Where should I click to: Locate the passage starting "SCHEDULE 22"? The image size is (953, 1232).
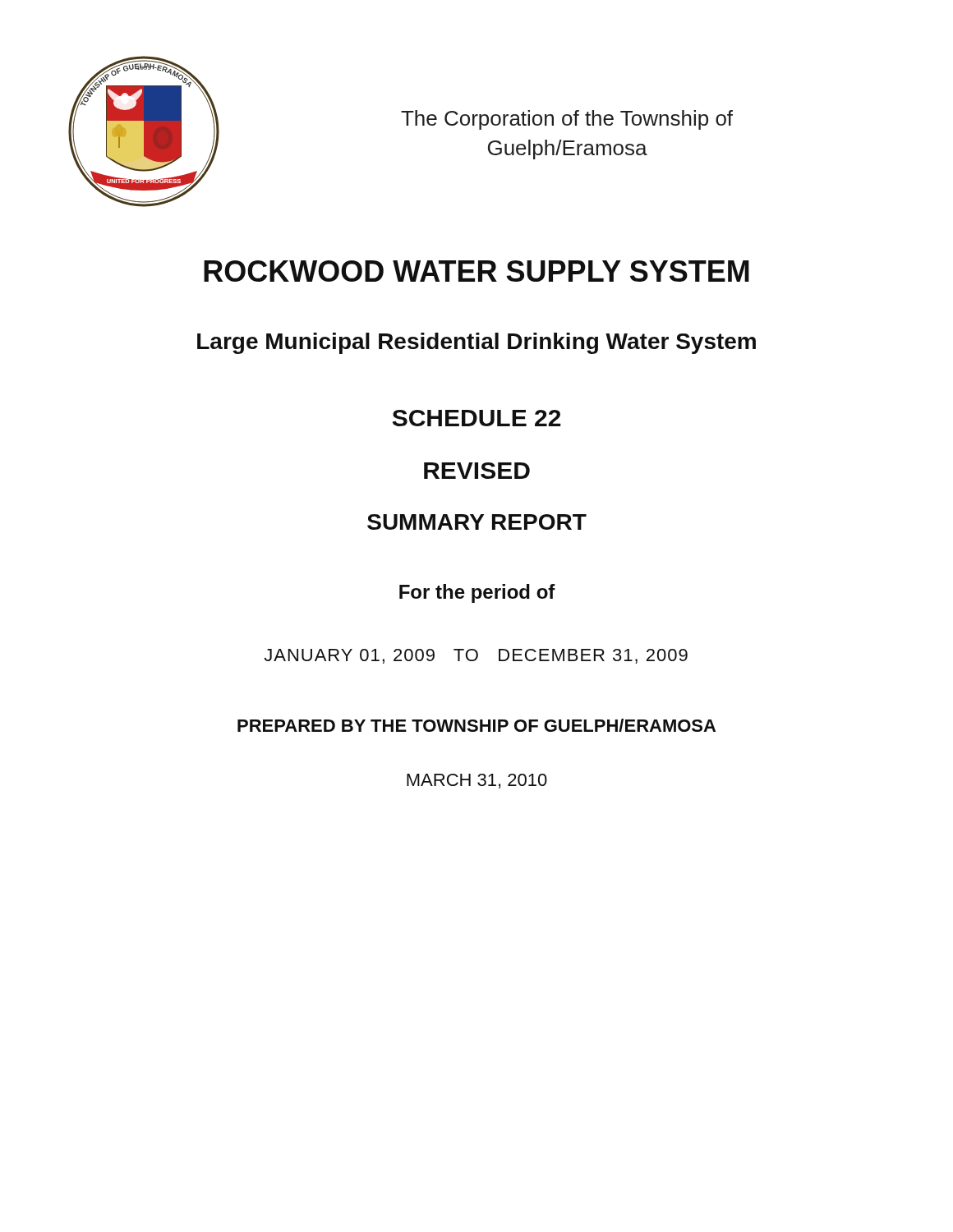[476, 418]
